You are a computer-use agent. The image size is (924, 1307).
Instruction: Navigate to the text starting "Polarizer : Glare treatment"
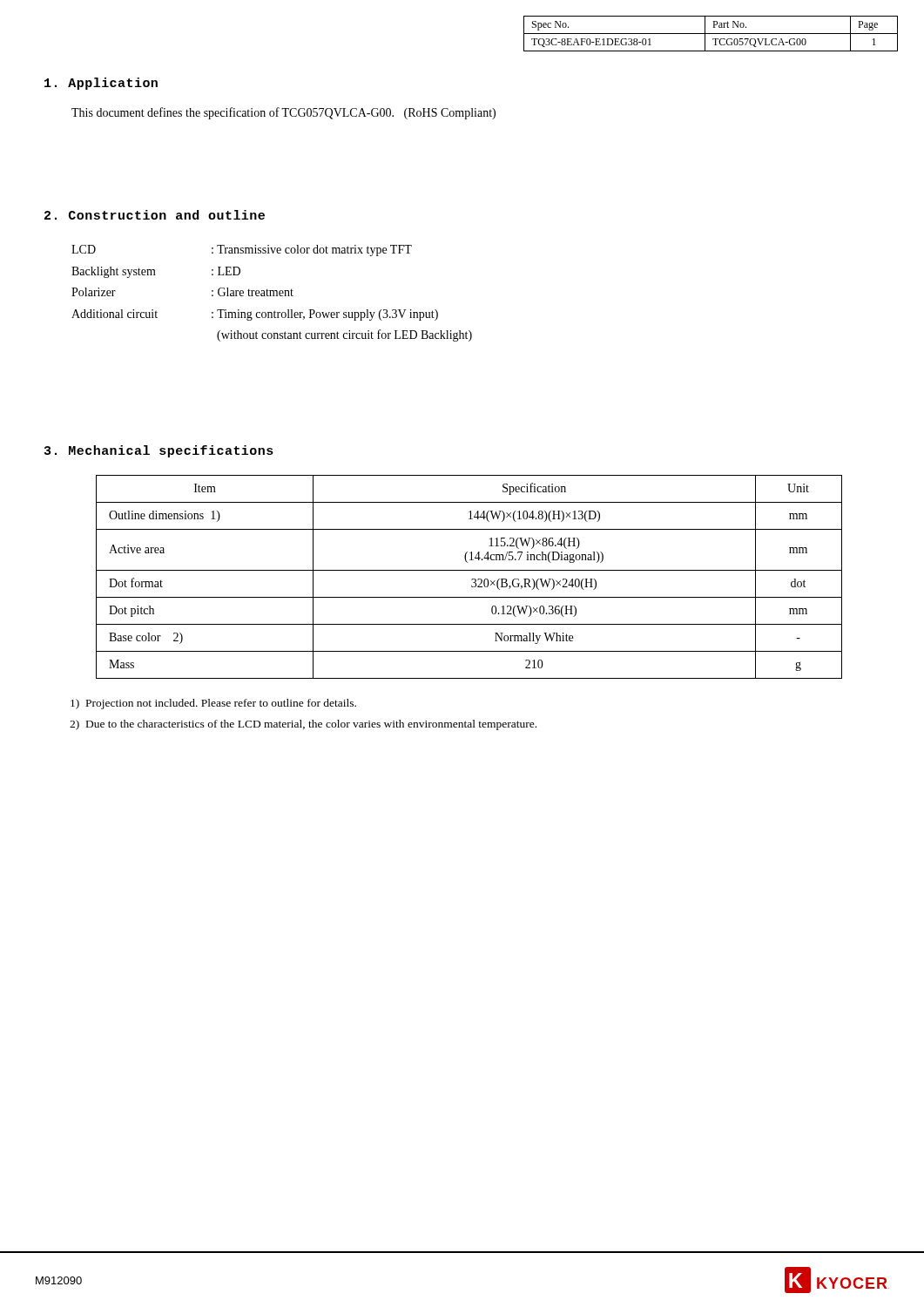(x=94, y=291)
